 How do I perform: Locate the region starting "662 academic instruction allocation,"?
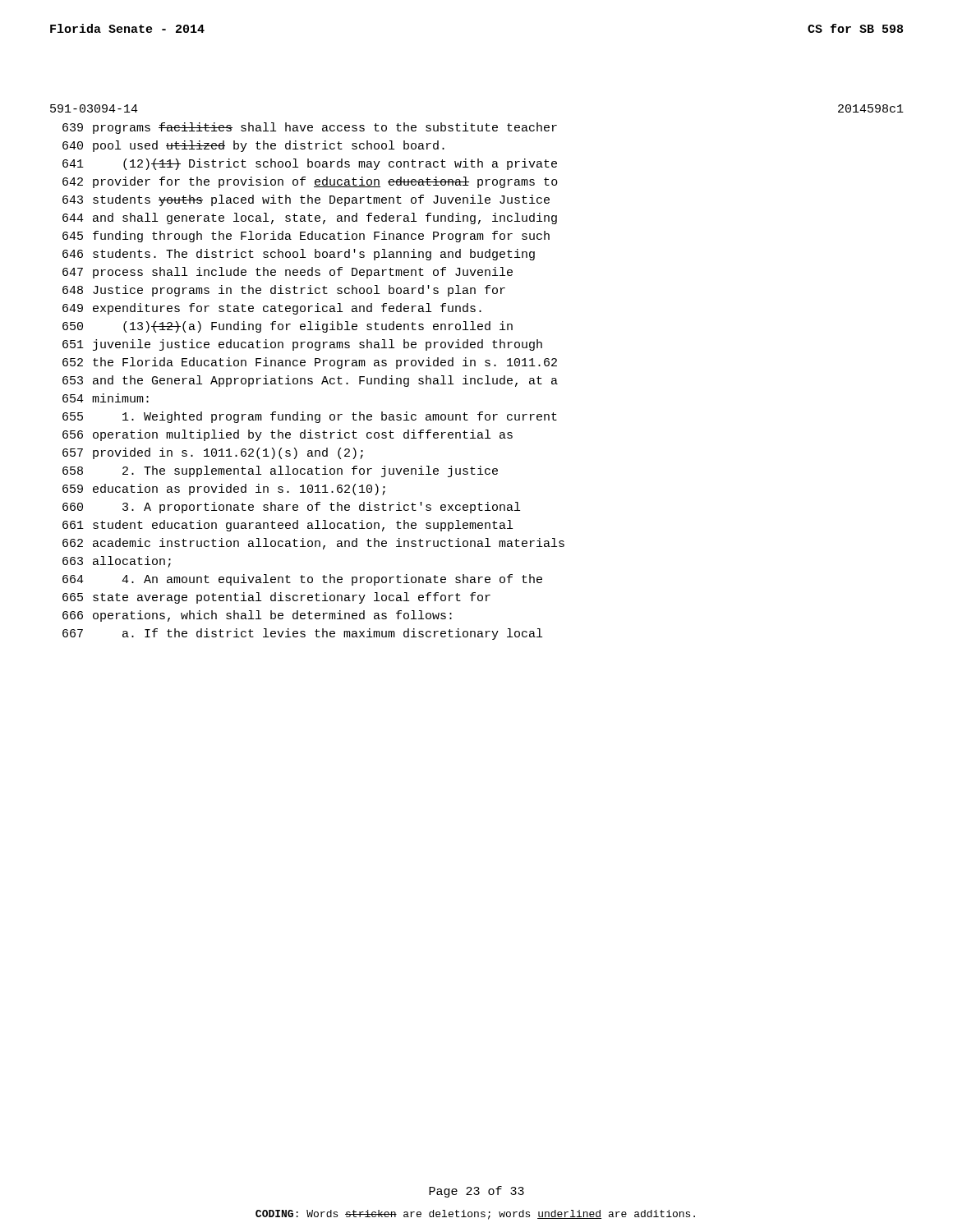pos(476,545)
